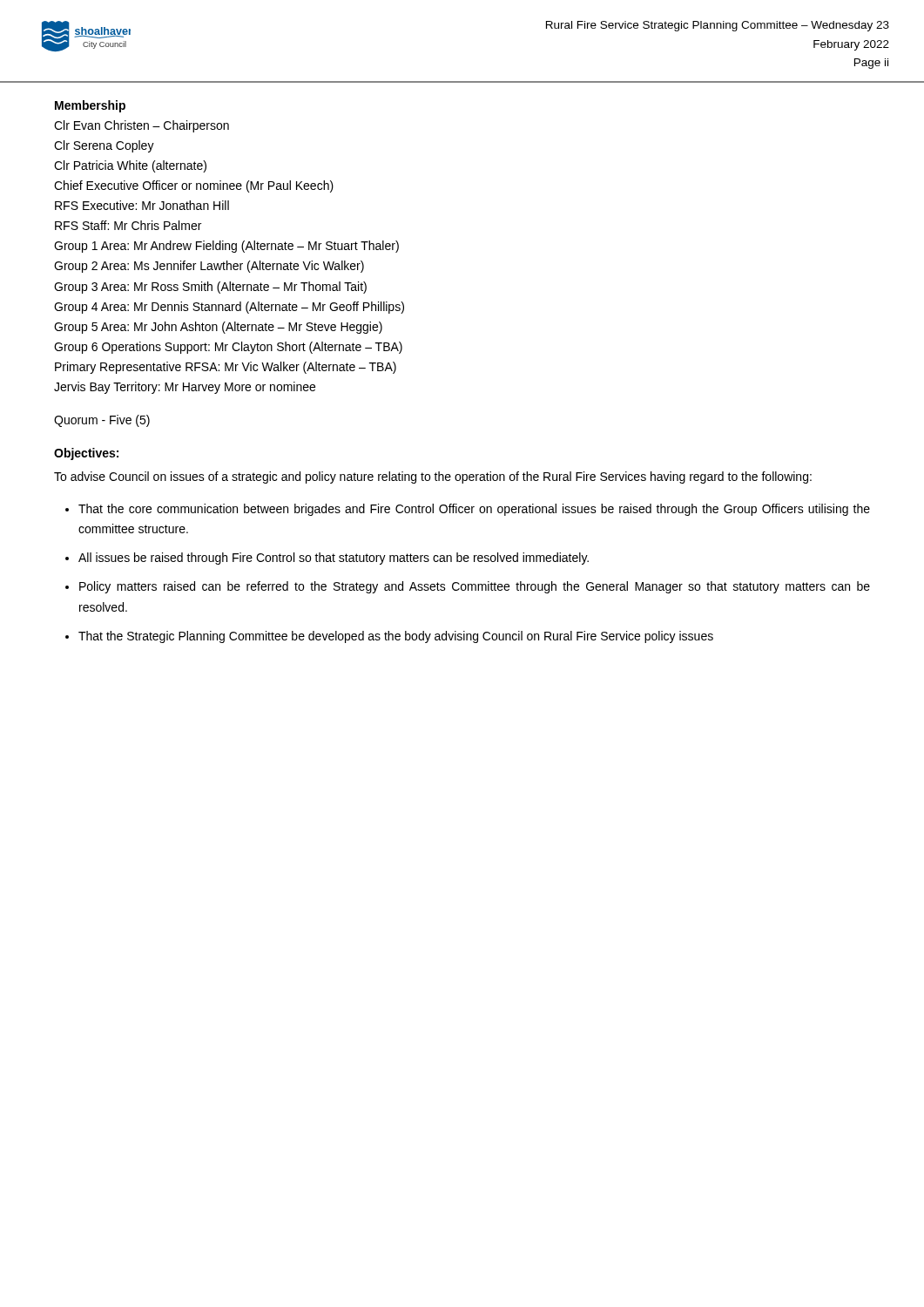Screen dimensions: 1307x924
Task: Select the text starting "That the core communication between brigades and"
Action: [474, 519]
